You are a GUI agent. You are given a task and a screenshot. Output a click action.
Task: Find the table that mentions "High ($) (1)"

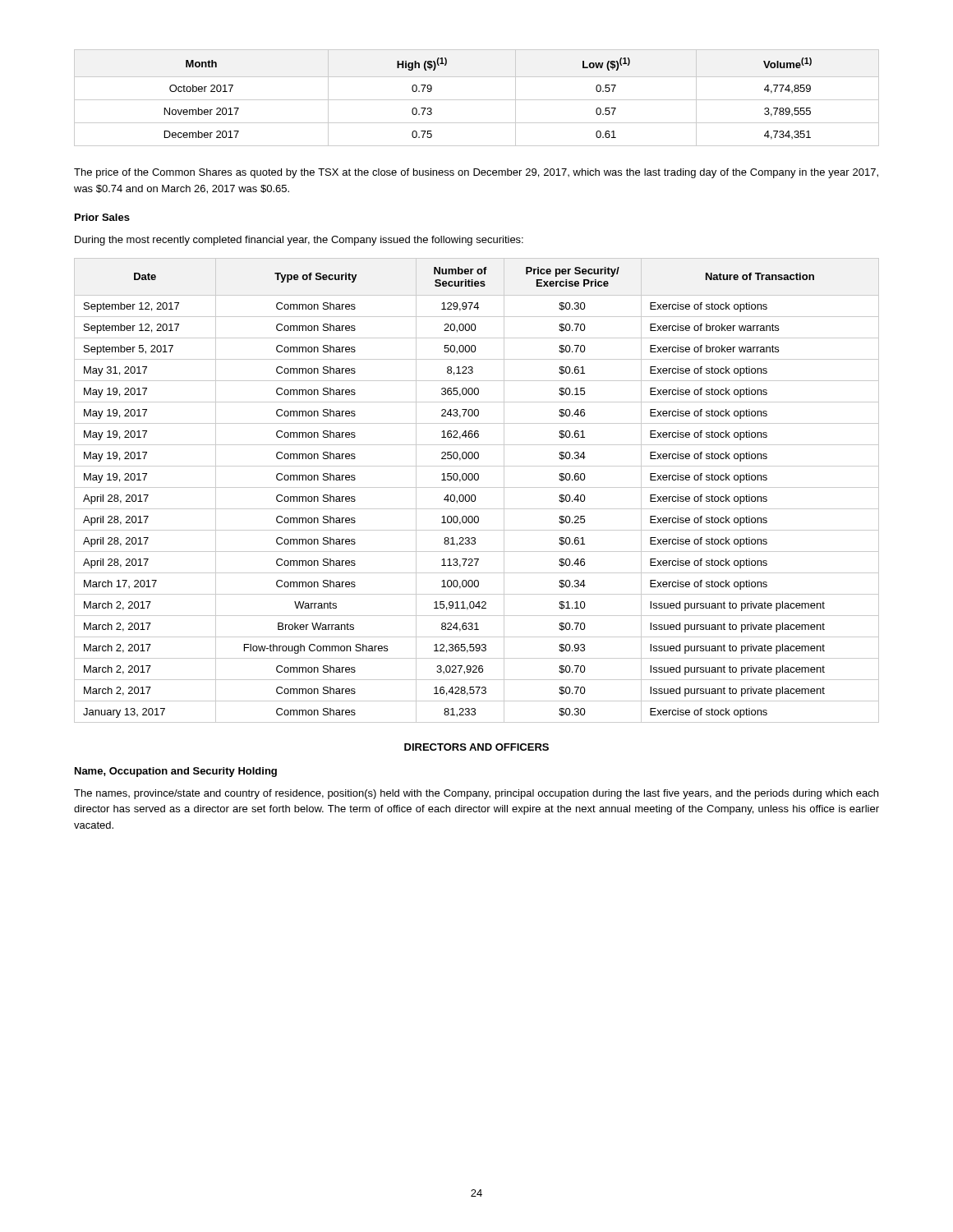(476, 98)
